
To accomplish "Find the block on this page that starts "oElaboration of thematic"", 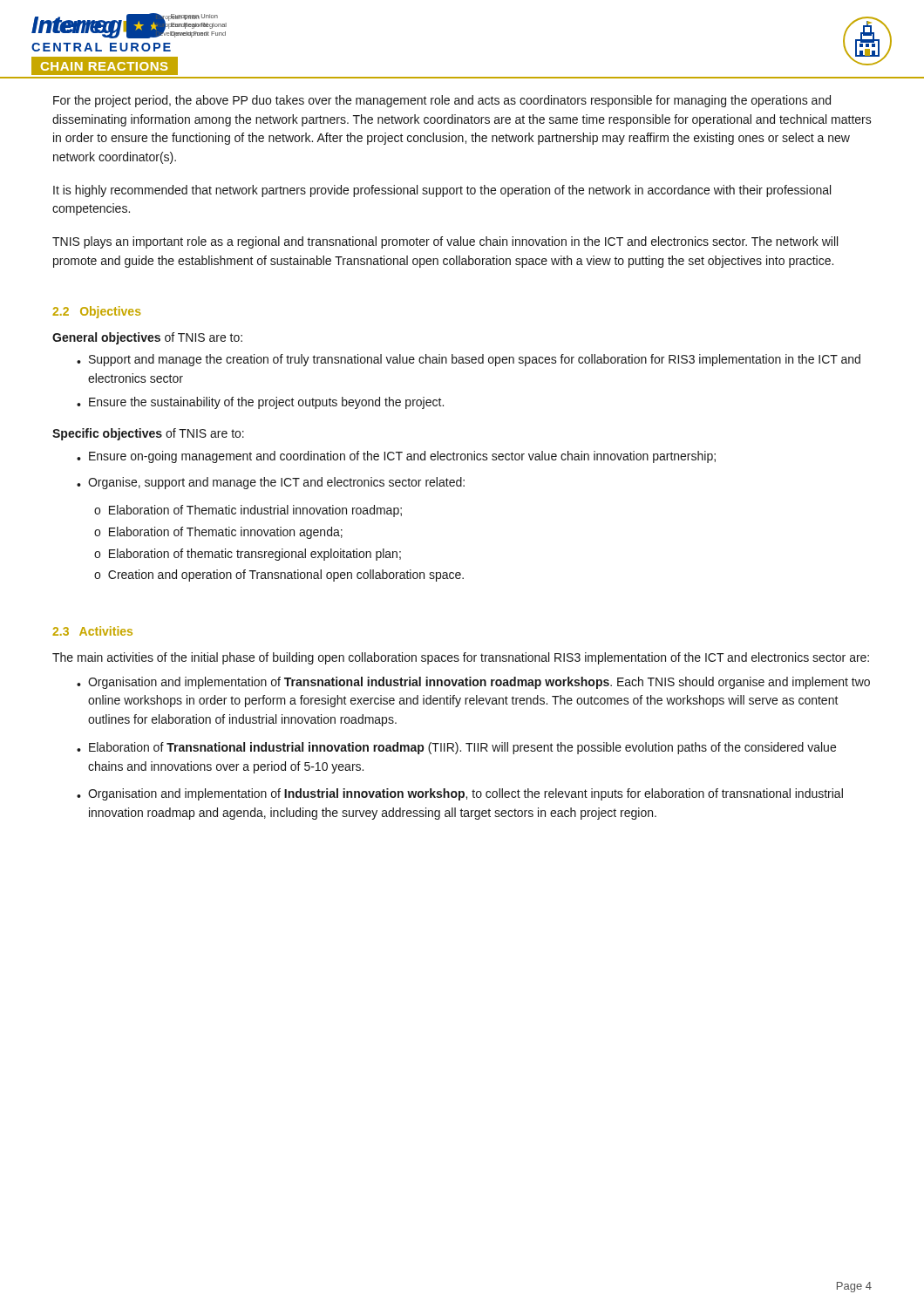I will pos(248,554).
